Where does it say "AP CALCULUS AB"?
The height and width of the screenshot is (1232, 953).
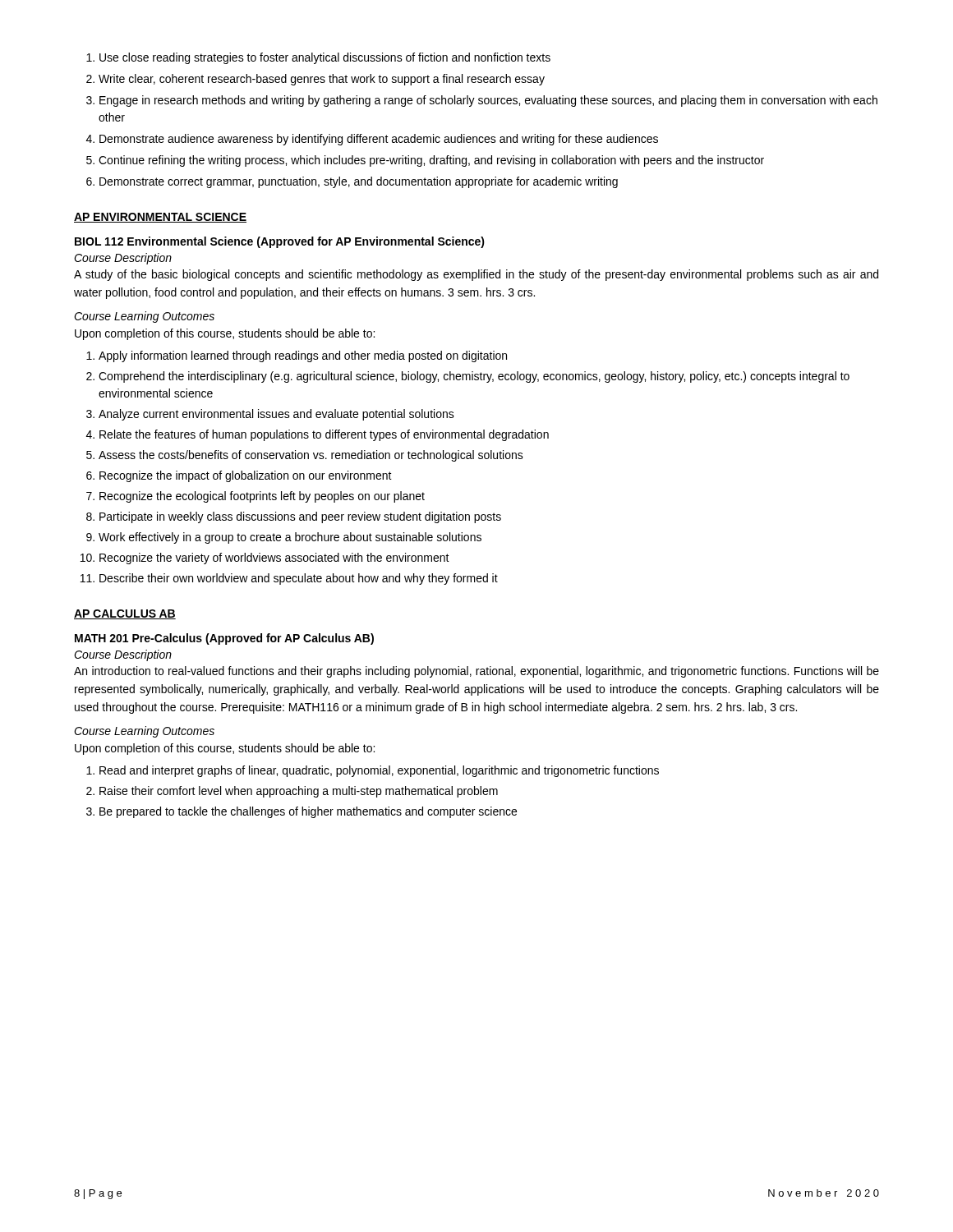125,614
